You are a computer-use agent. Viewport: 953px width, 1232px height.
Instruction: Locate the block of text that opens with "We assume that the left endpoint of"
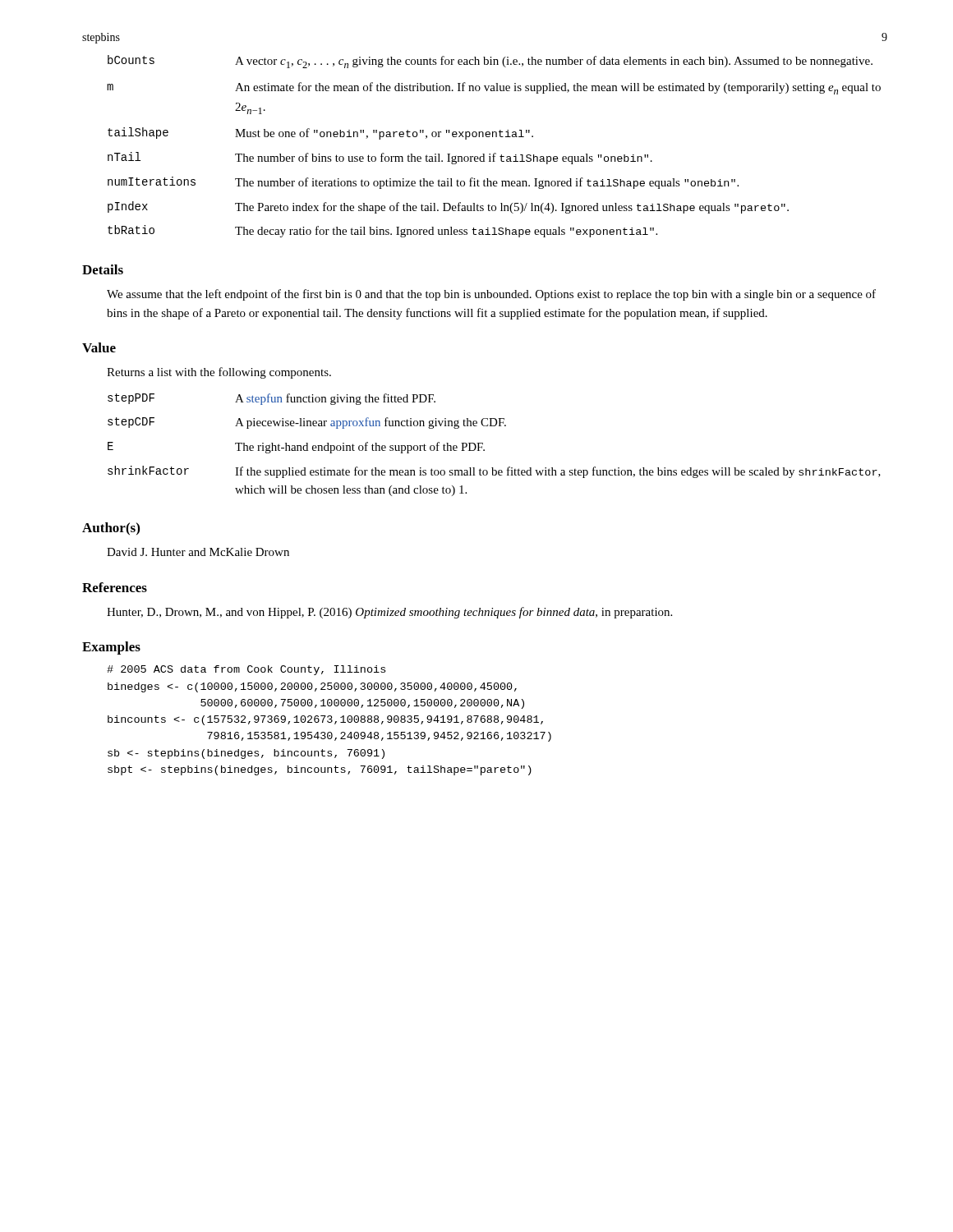[x=491, y=303]
